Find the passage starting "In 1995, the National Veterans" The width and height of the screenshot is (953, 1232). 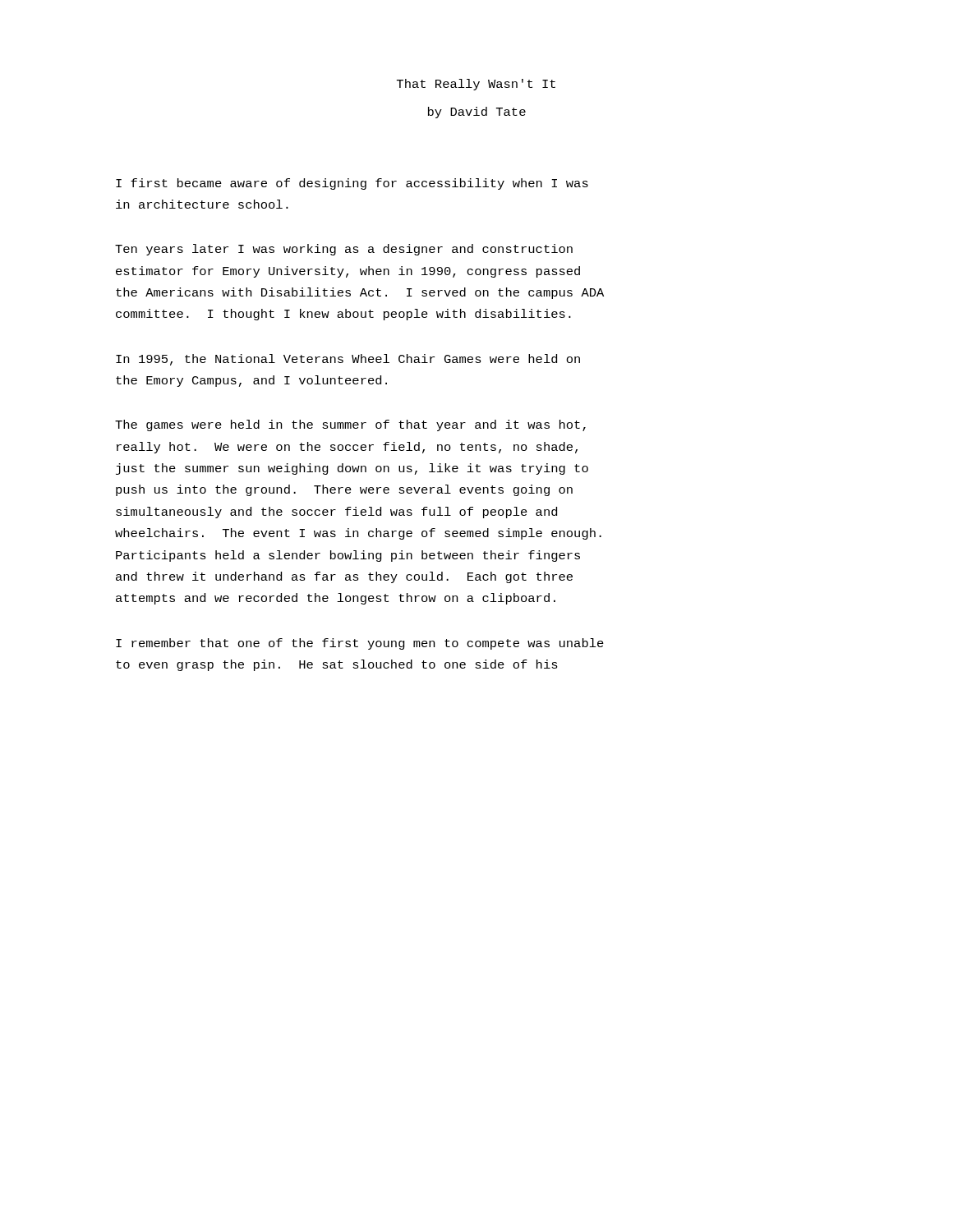[348, 370]
